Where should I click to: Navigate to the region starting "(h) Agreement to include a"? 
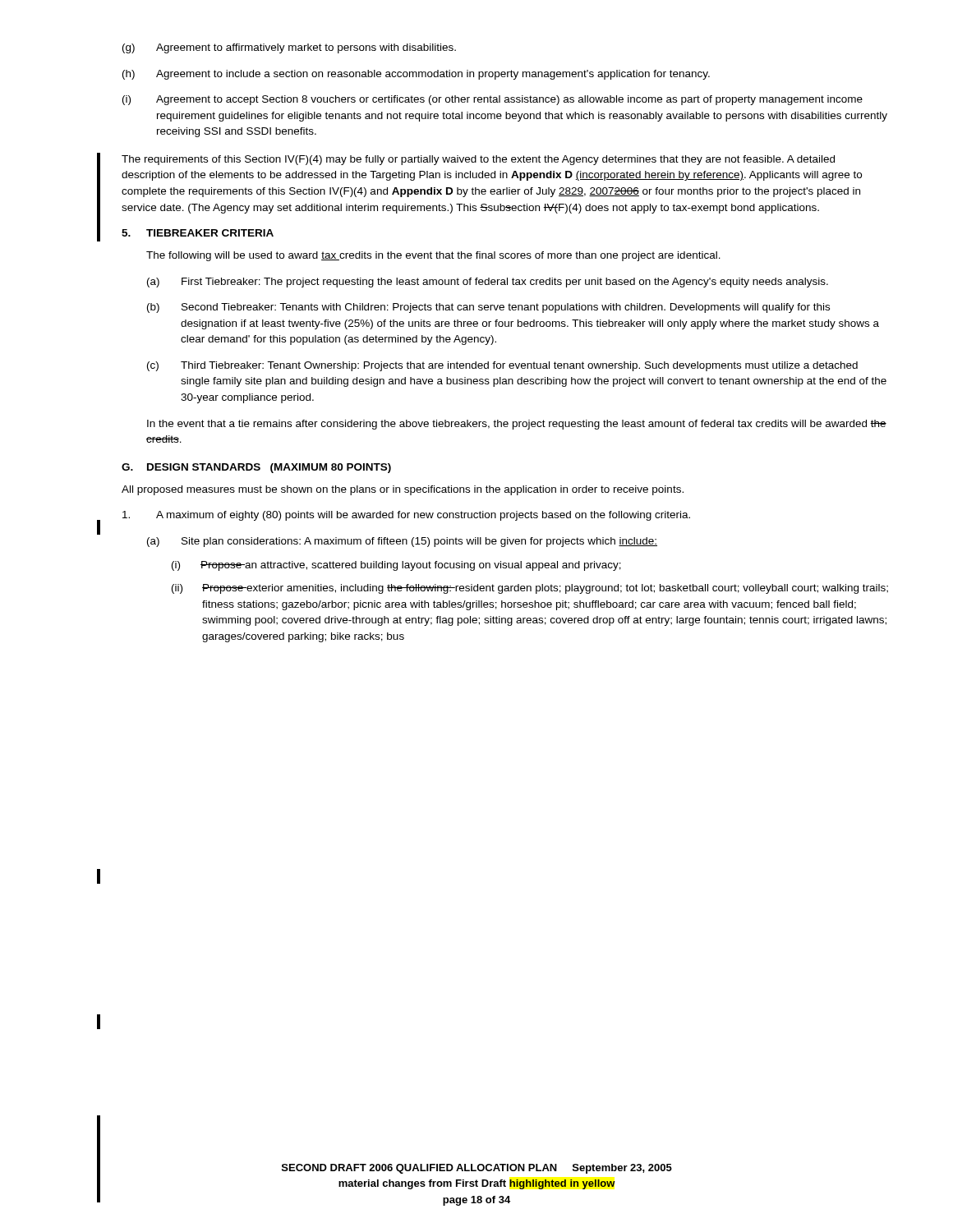coord(505,73)
